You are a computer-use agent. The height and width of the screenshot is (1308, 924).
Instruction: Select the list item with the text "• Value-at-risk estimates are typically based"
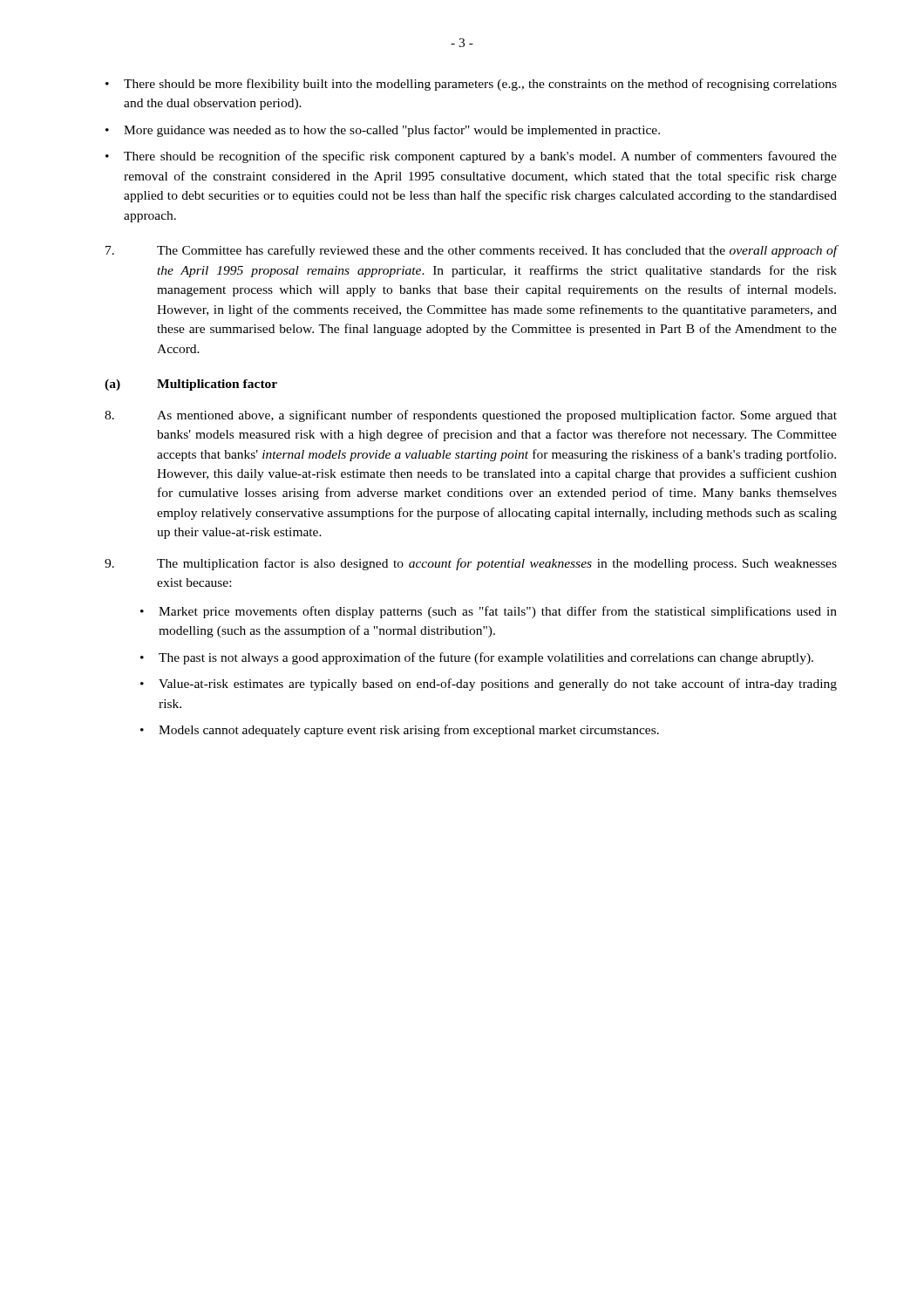[x=488, y=694]
